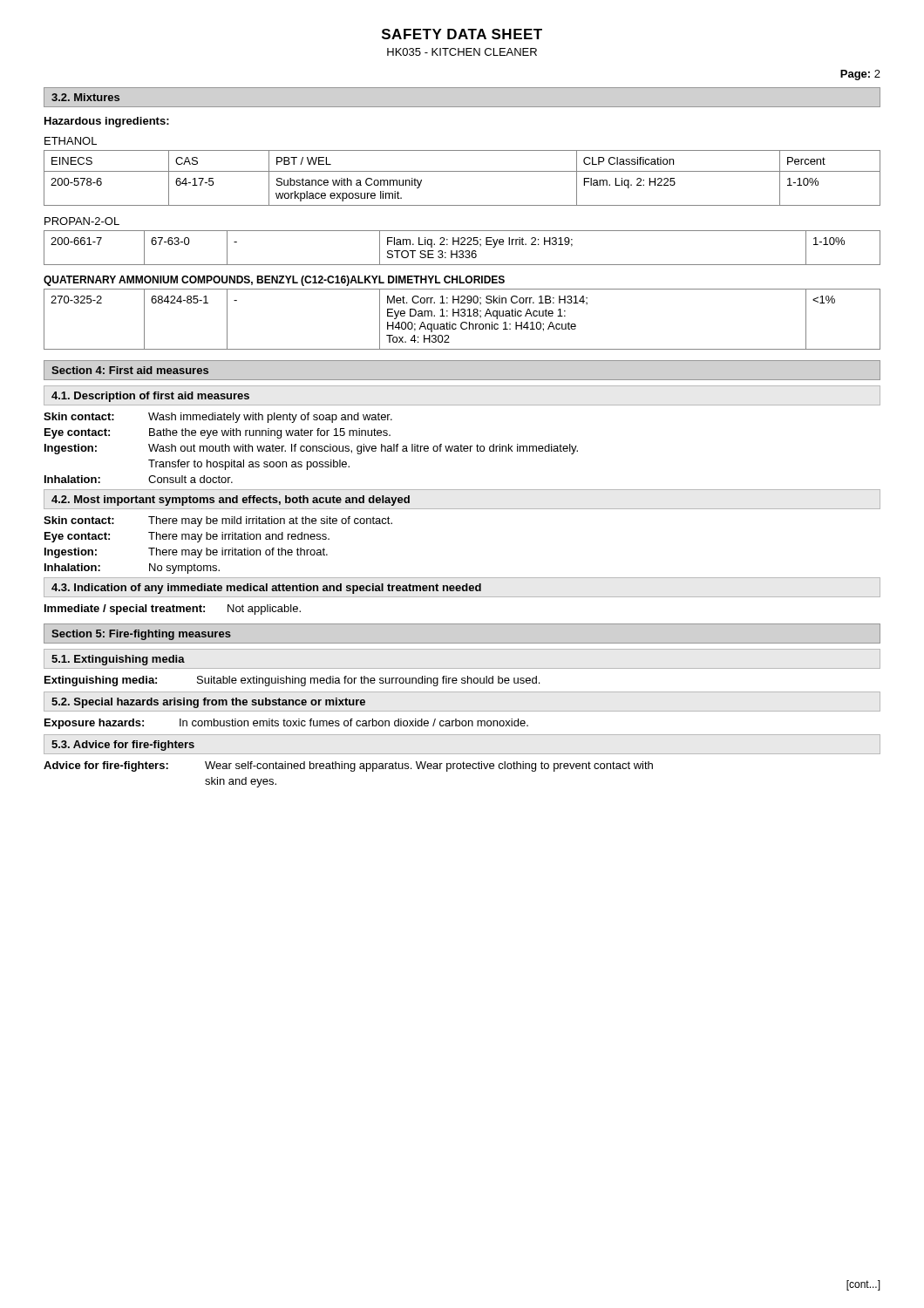Viewport: 924px width, 1308px height.
Task: Locate the passage starting "SAFETY DATA SHEET"
Action: [x=462, y=34]
